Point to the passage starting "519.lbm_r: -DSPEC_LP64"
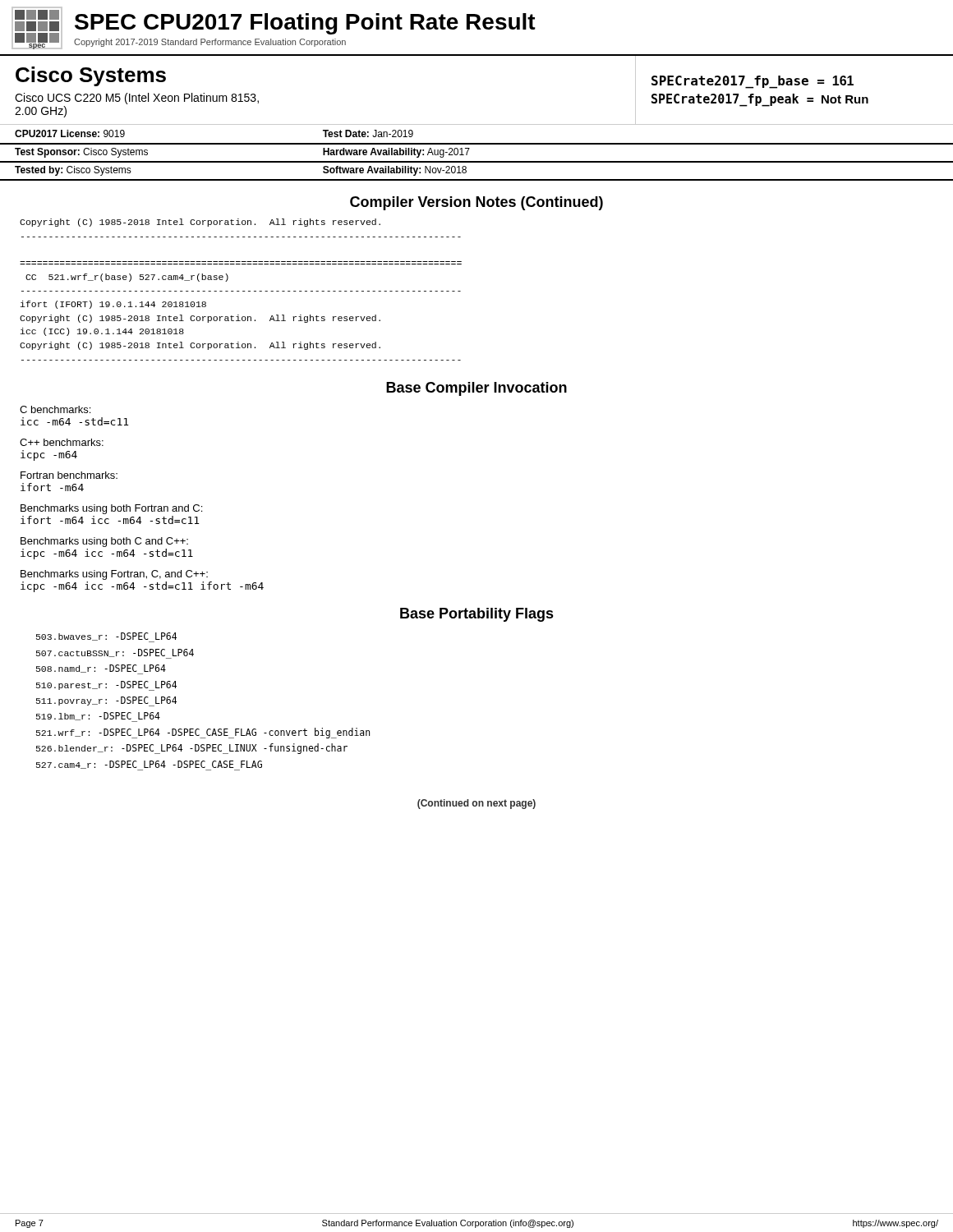This screenshot has width=953, height=1232. pos(95,716)
